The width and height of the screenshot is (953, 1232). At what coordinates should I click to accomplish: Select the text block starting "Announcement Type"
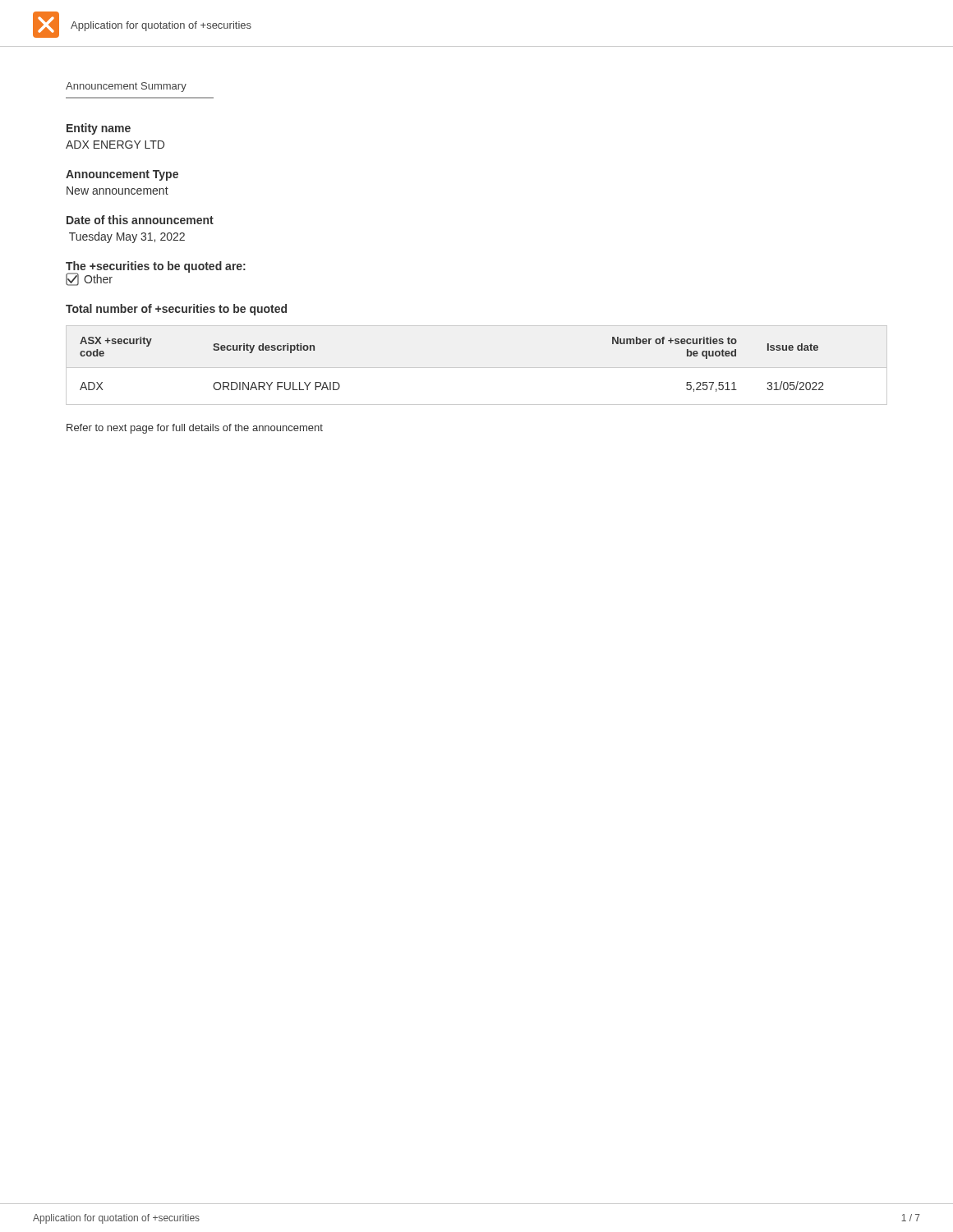coord(122,174)
